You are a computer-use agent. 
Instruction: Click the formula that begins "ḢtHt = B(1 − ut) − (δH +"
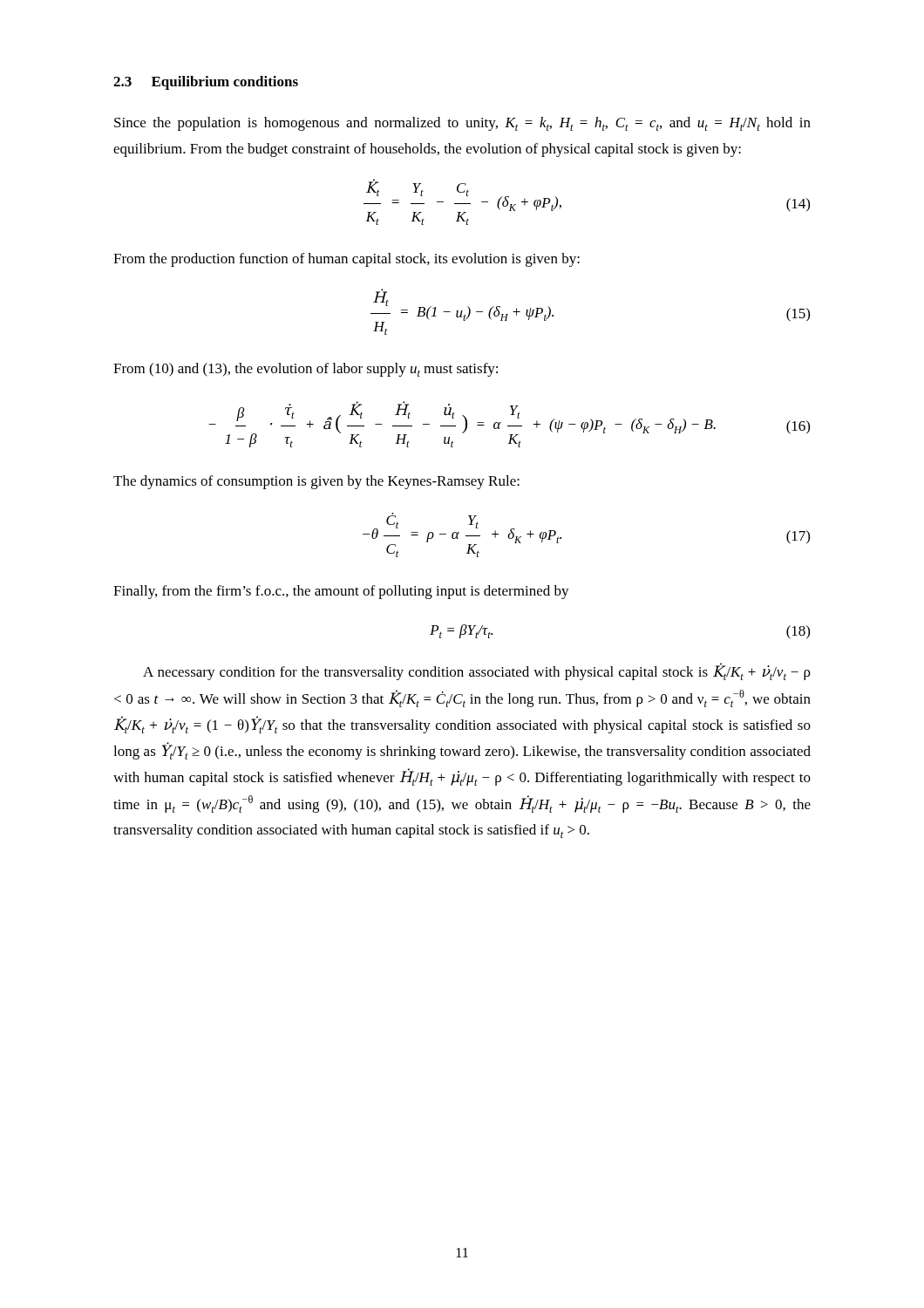pos(462,314)
